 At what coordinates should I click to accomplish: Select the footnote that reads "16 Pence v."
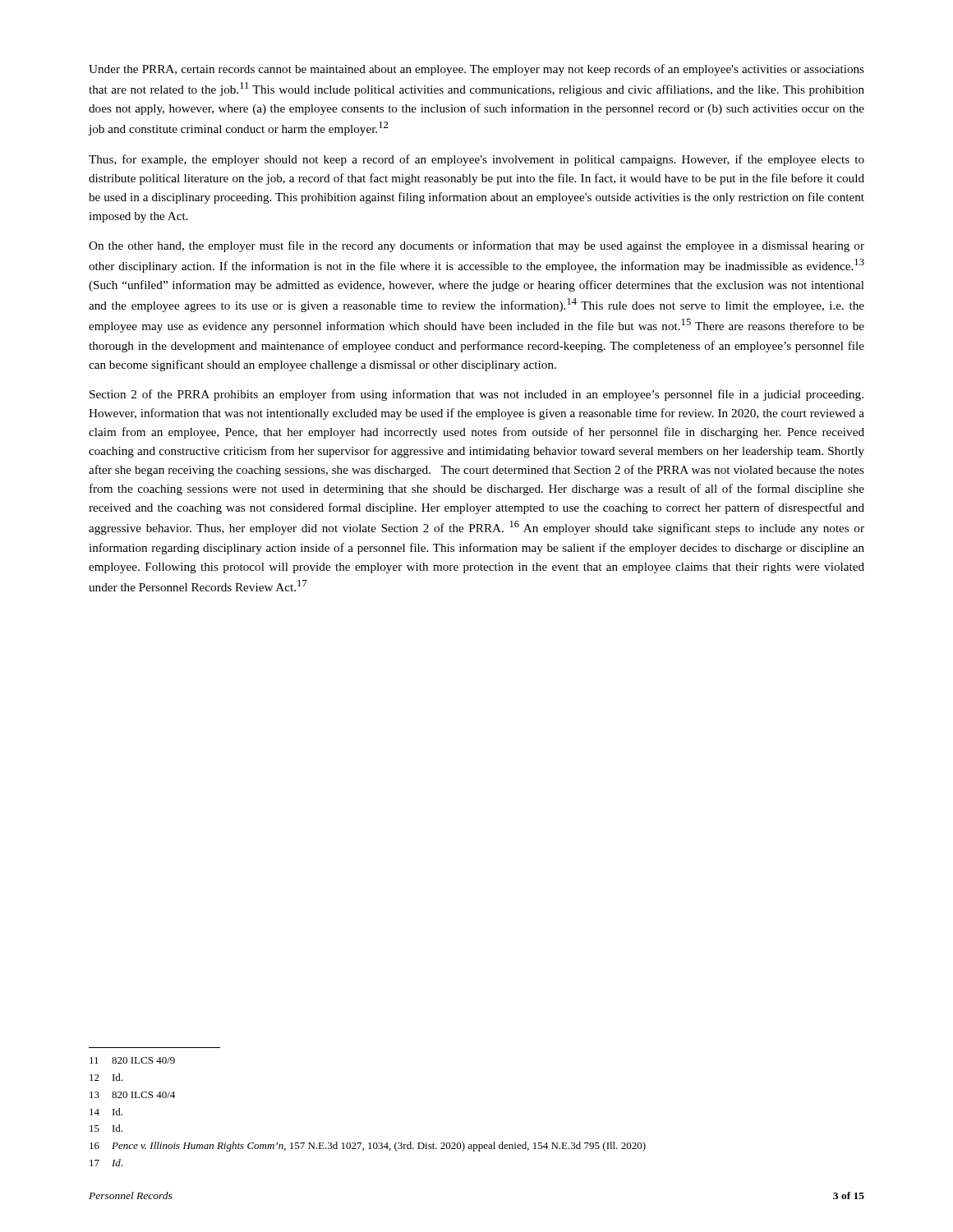476,1146
